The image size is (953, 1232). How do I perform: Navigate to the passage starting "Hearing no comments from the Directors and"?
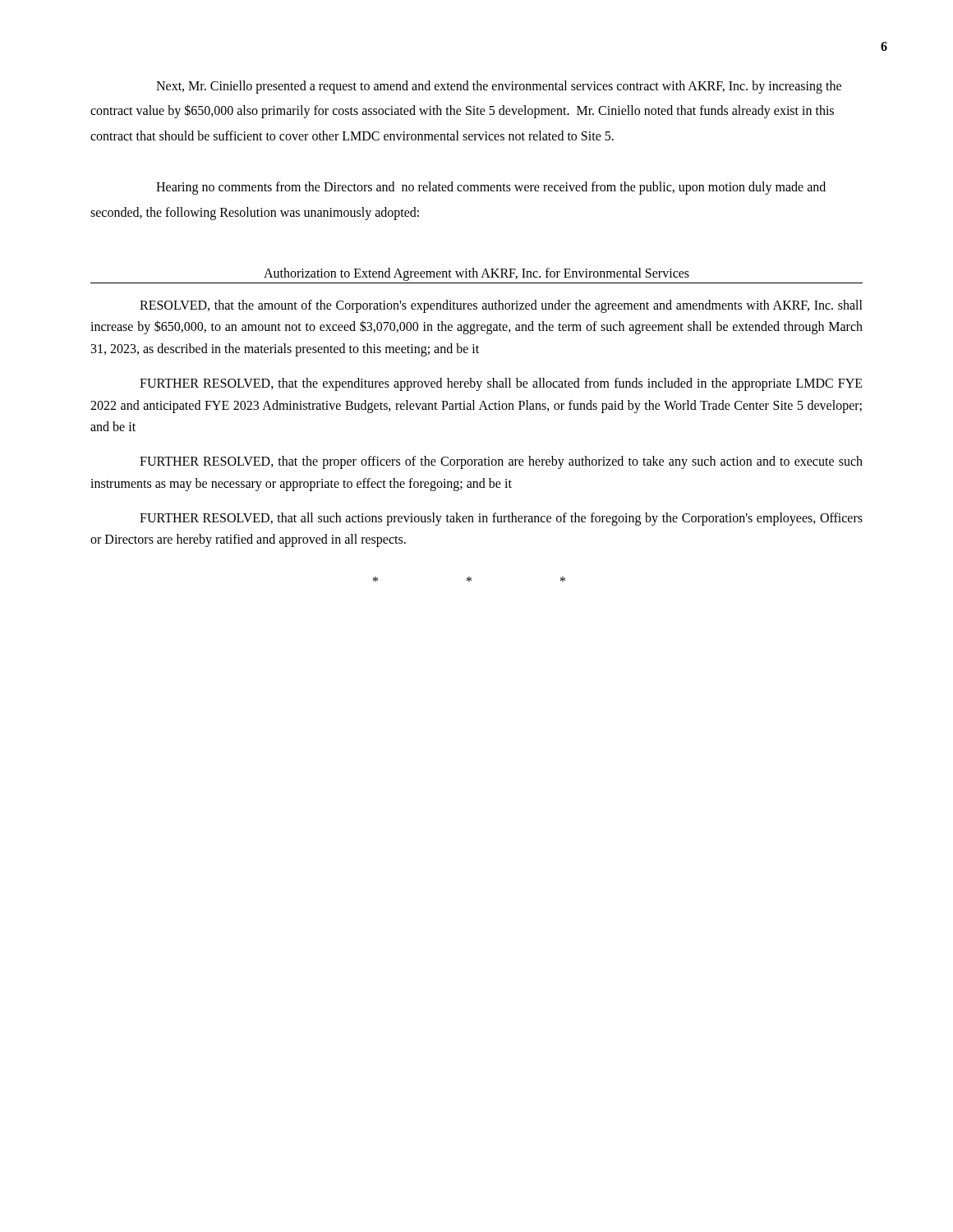[458, 199]
